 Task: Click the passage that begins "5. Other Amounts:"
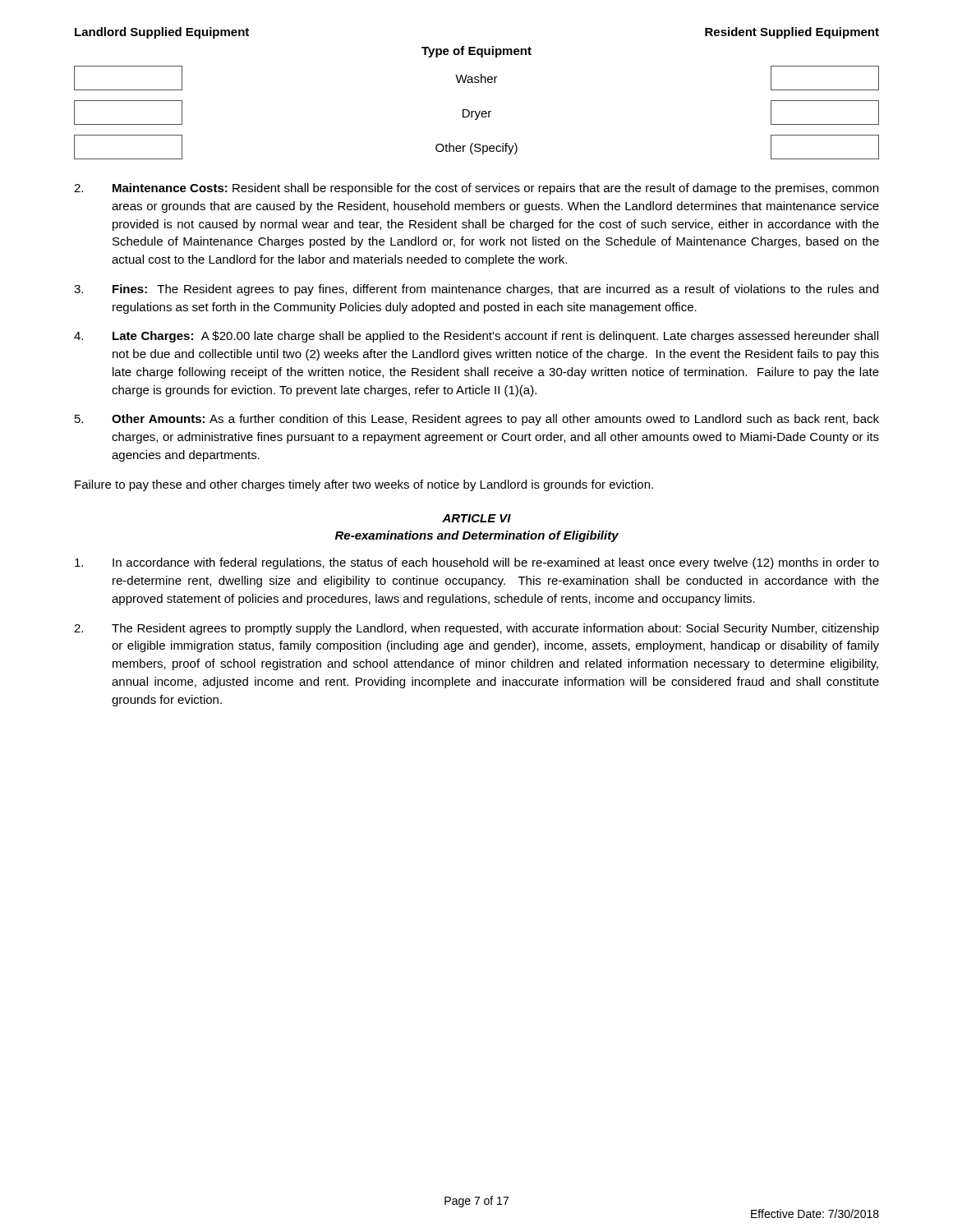click(476, 437)
